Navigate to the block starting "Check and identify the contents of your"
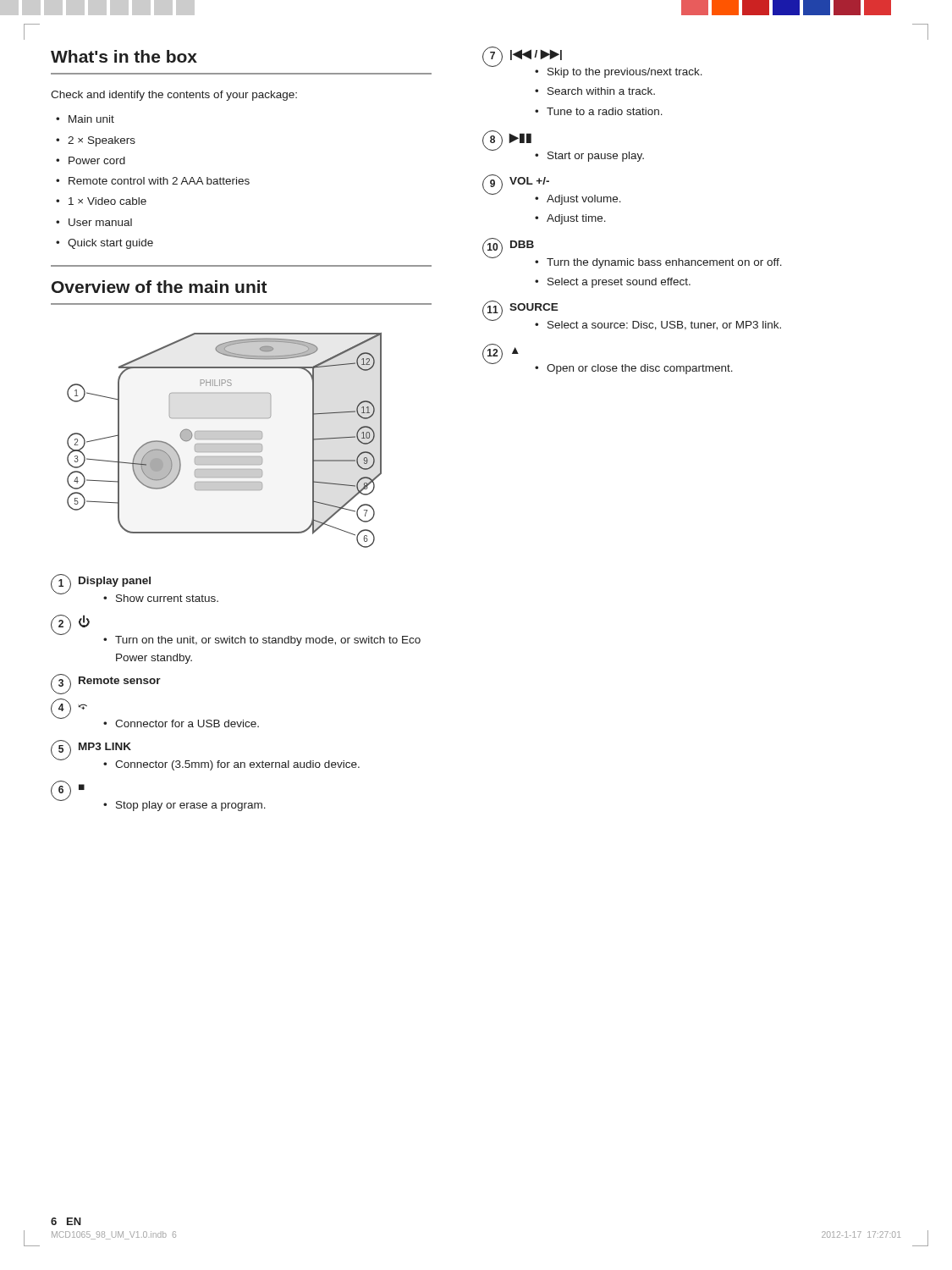The height and width of the screenshot is (1270, 952). coord(174,94)
